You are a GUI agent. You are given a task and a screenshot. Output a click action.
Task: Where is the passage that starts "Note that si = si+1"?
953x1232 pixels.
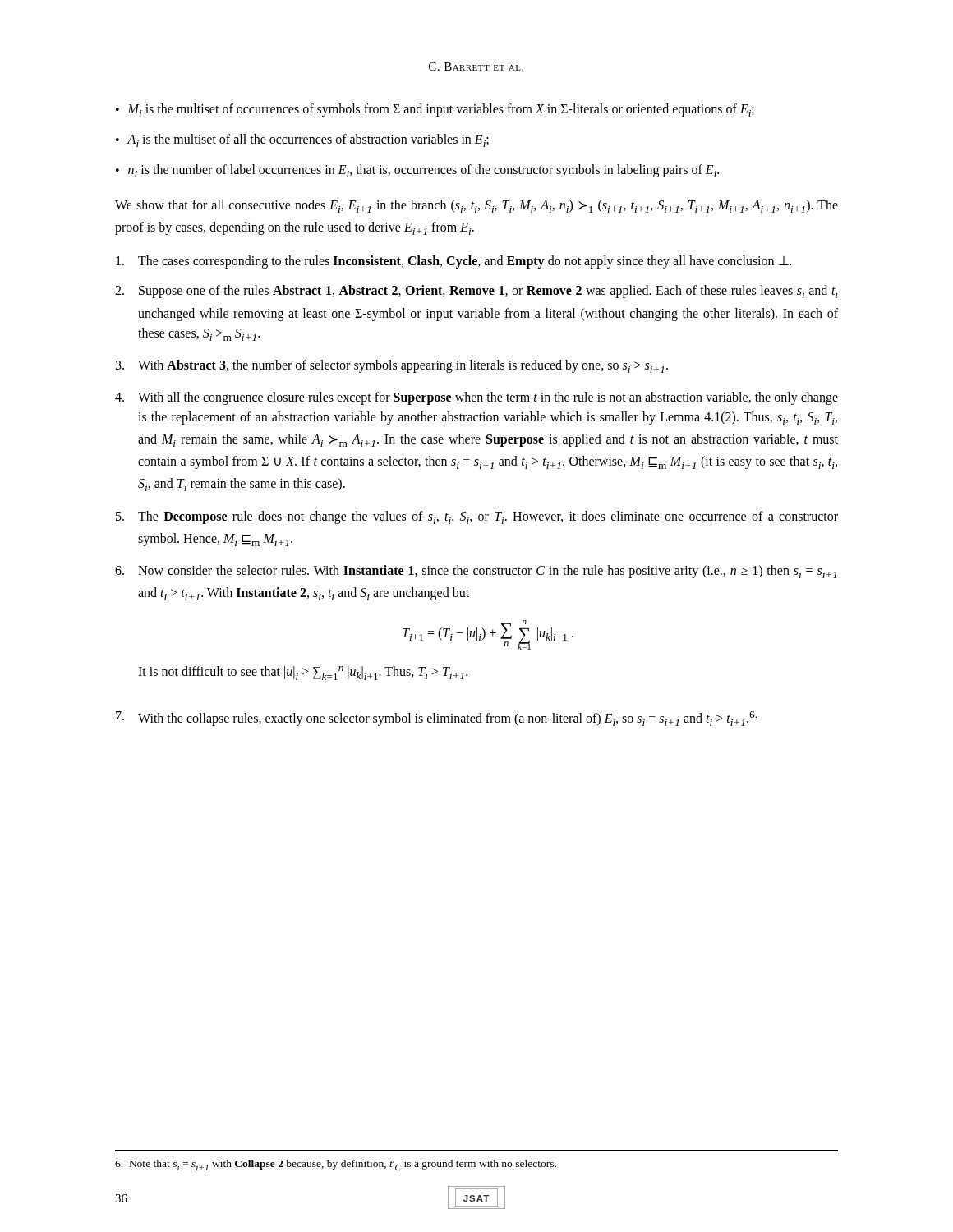336,1165
